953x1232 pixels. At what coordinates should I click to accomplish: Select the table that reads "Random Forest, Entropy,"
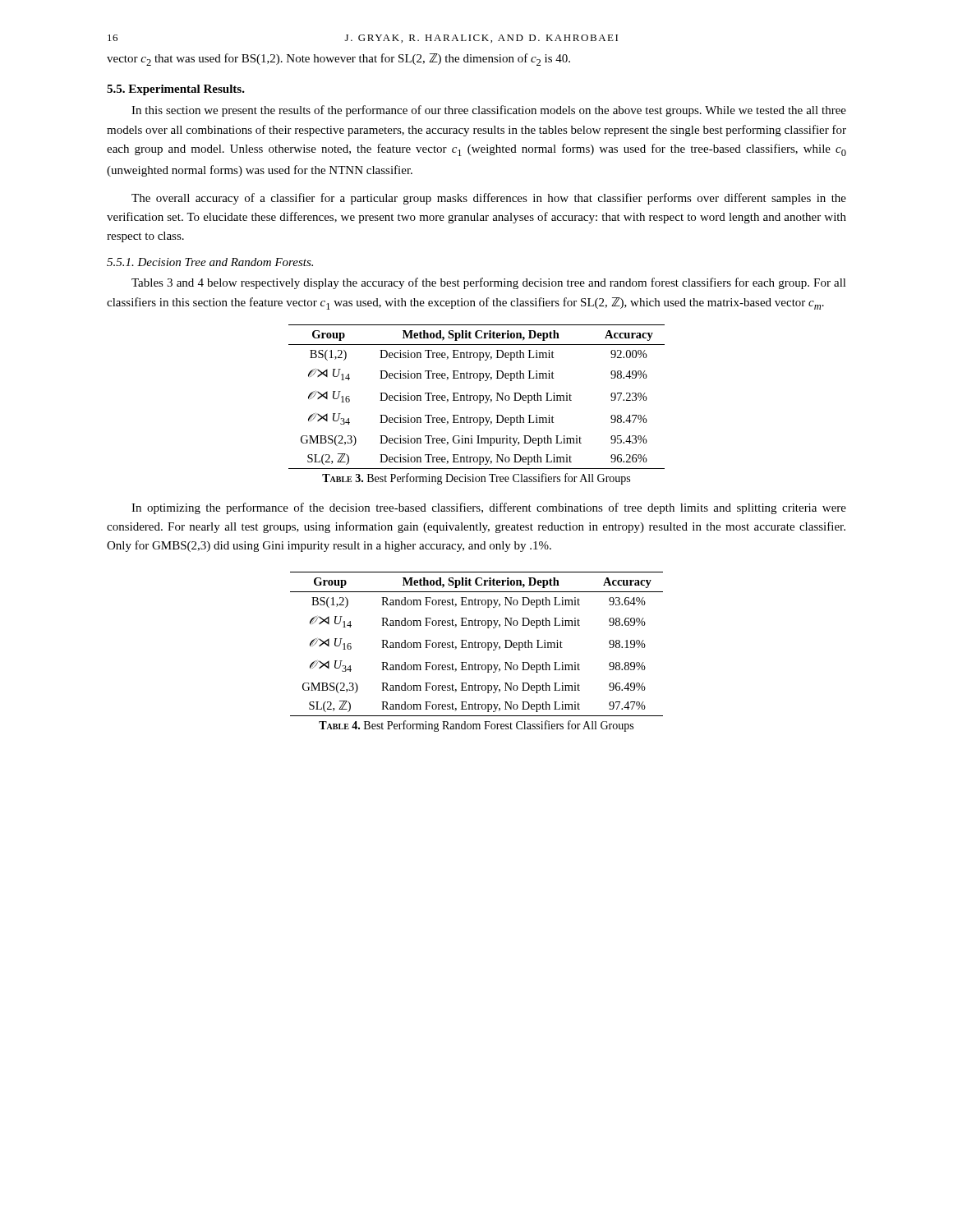click(x=476, y=644)
